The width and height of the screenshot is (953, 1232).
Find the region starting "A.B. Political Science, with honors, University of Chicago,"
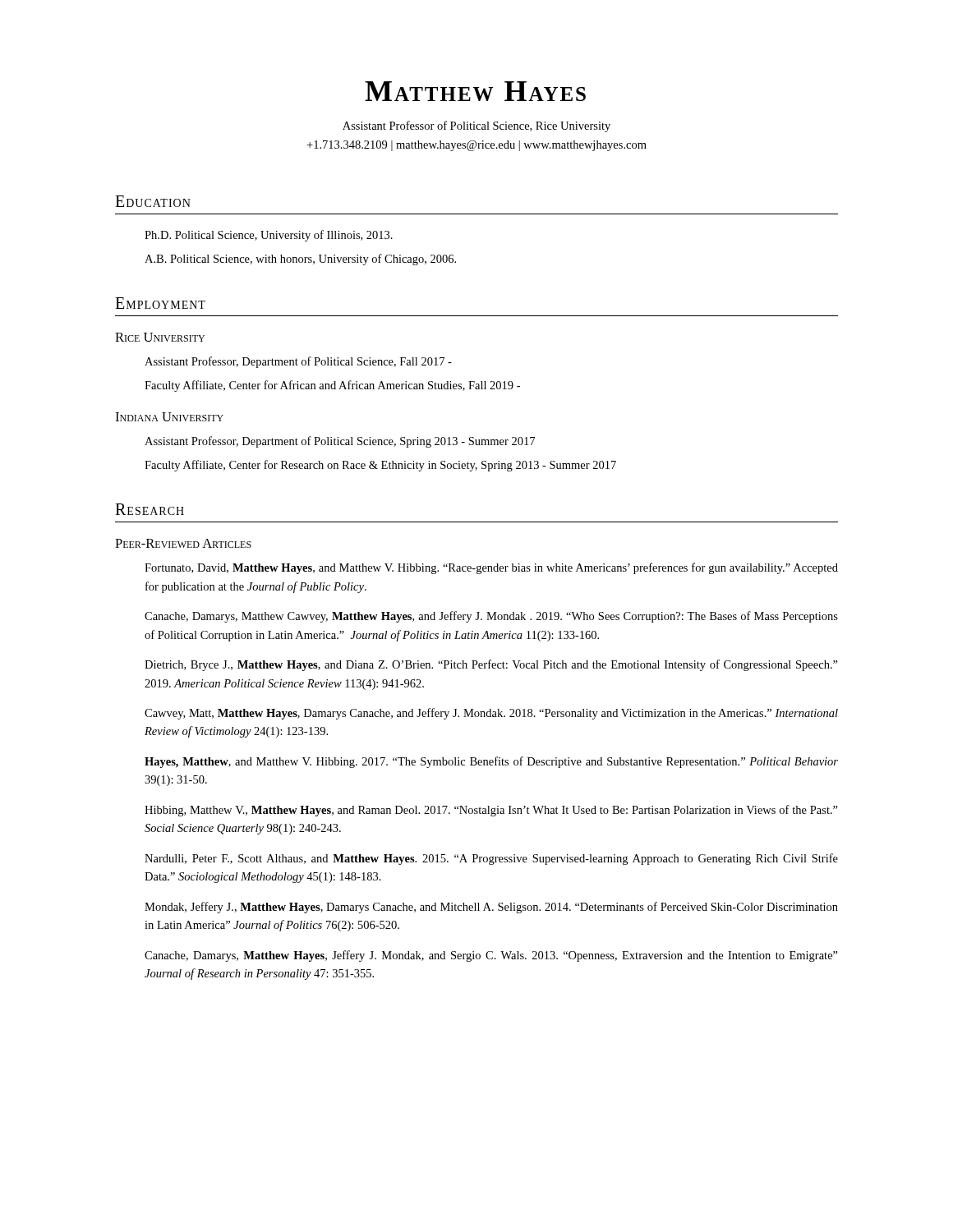click(x=301, y=259)
